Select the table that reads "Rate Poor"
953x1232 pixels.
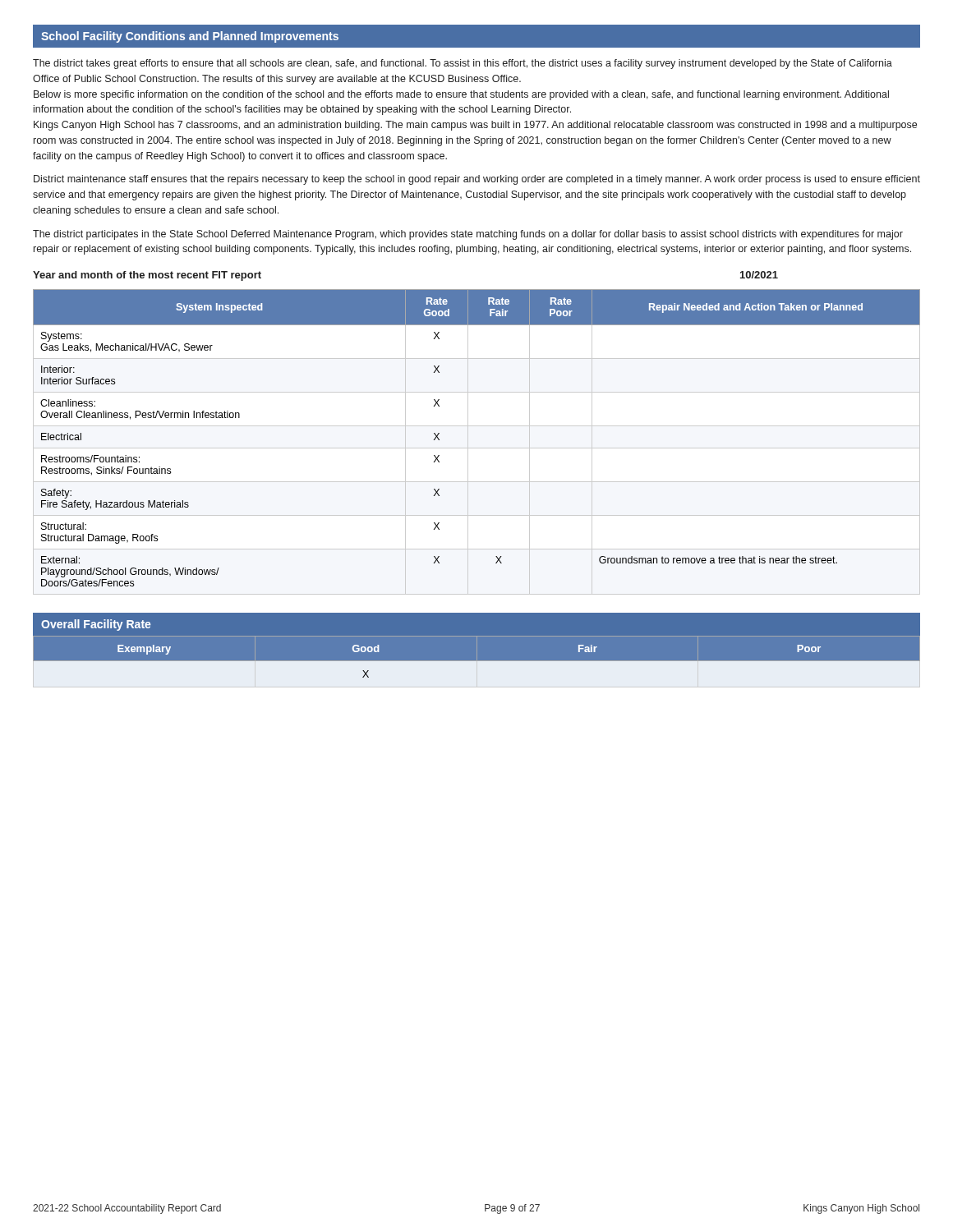pyautogui.click(x=476, y=442)
